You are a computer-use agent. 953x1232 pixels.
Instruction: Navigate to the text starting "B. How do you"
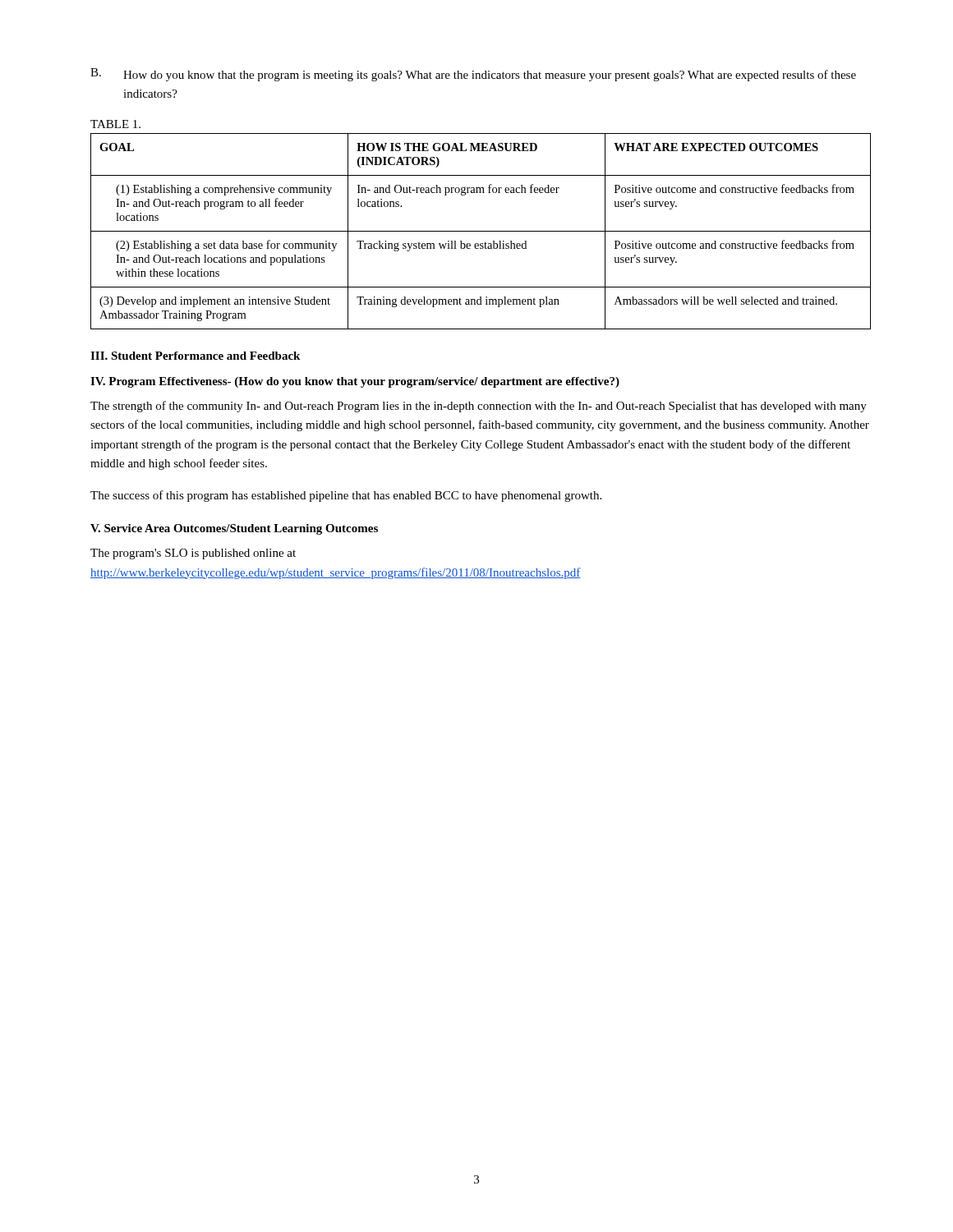coord(481,84)
